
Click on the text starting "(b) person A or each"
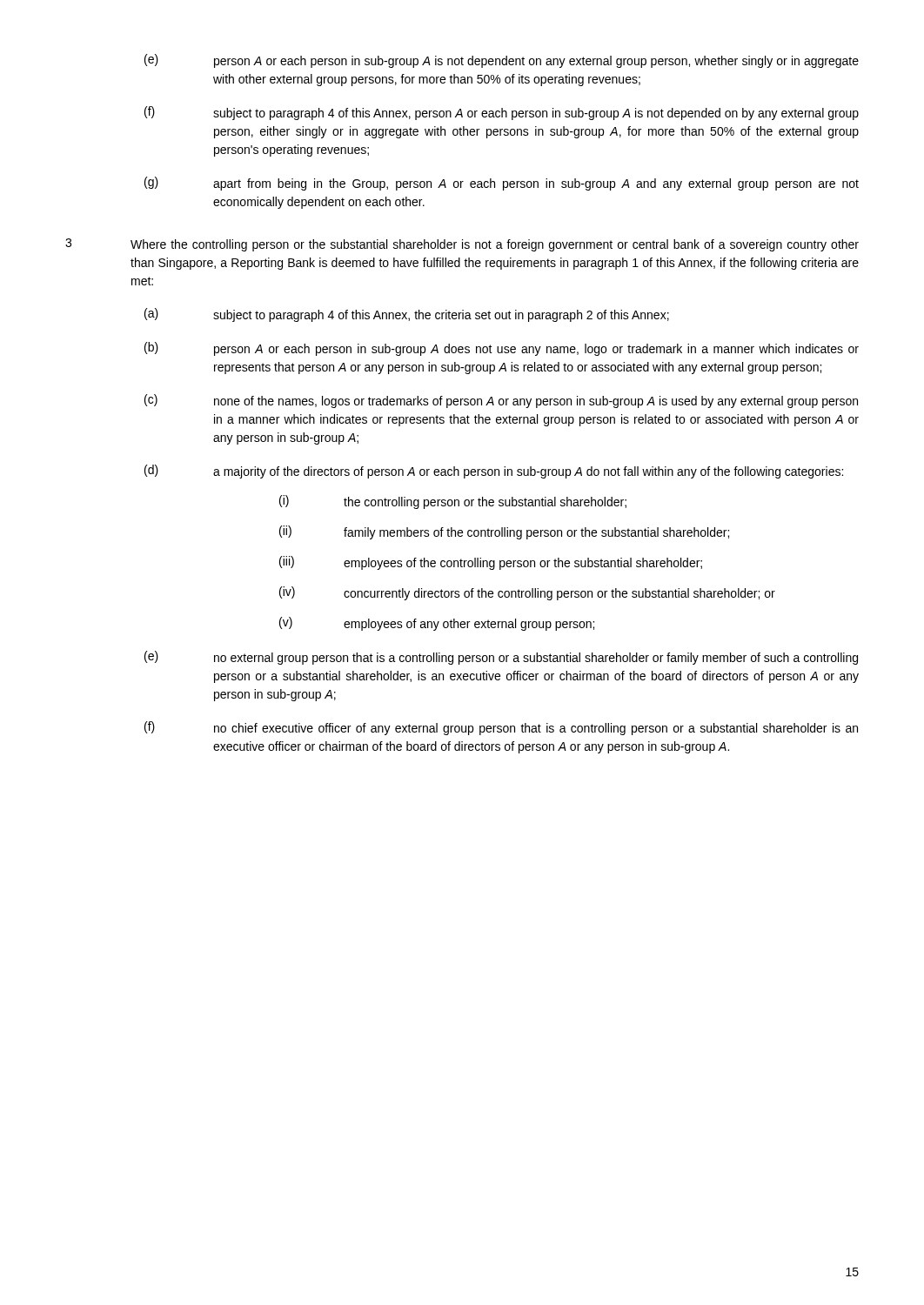point(462,358)
